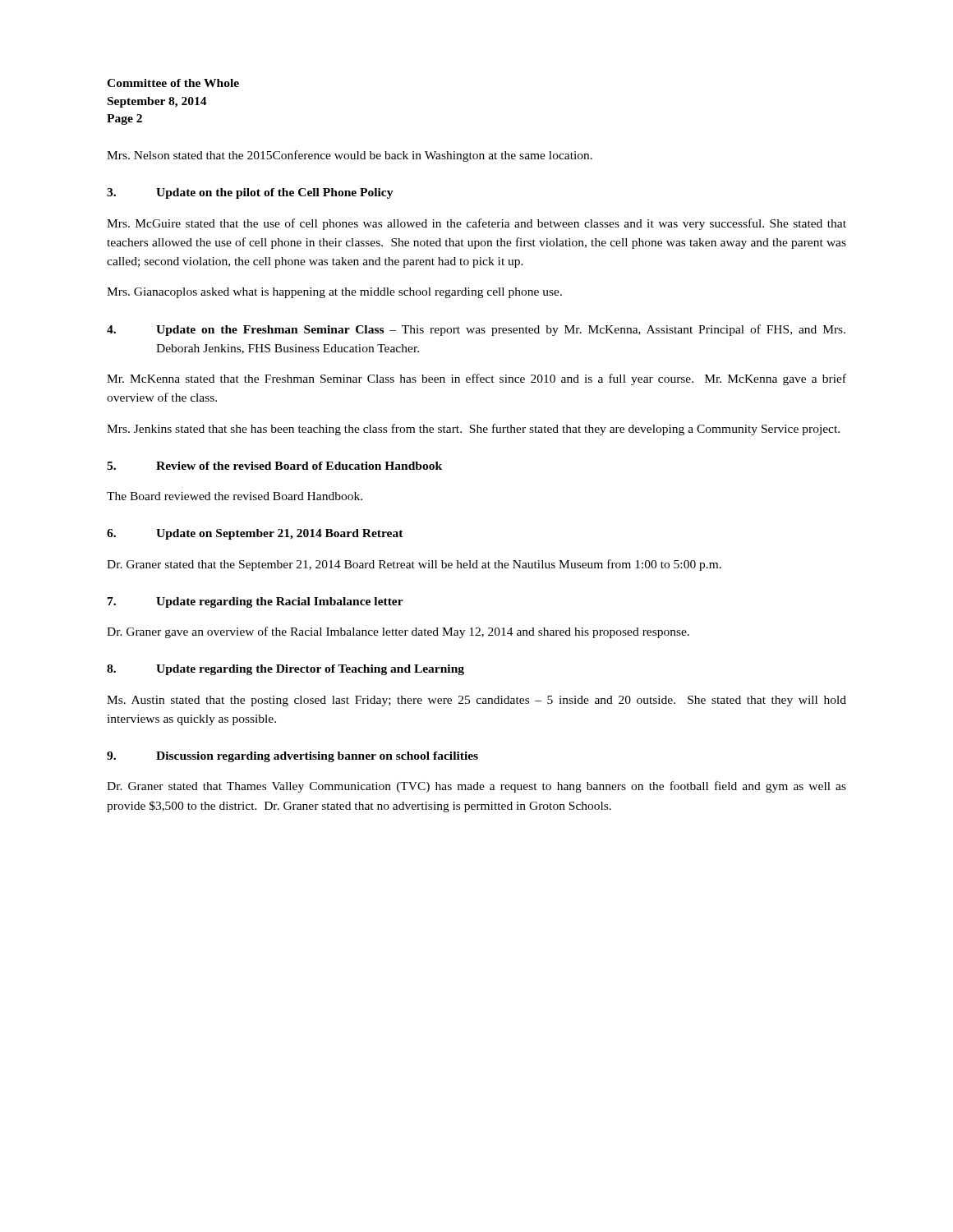Locate the text block that reads "Mrs. Gianacoplos asked what is"

coord(335,291)
